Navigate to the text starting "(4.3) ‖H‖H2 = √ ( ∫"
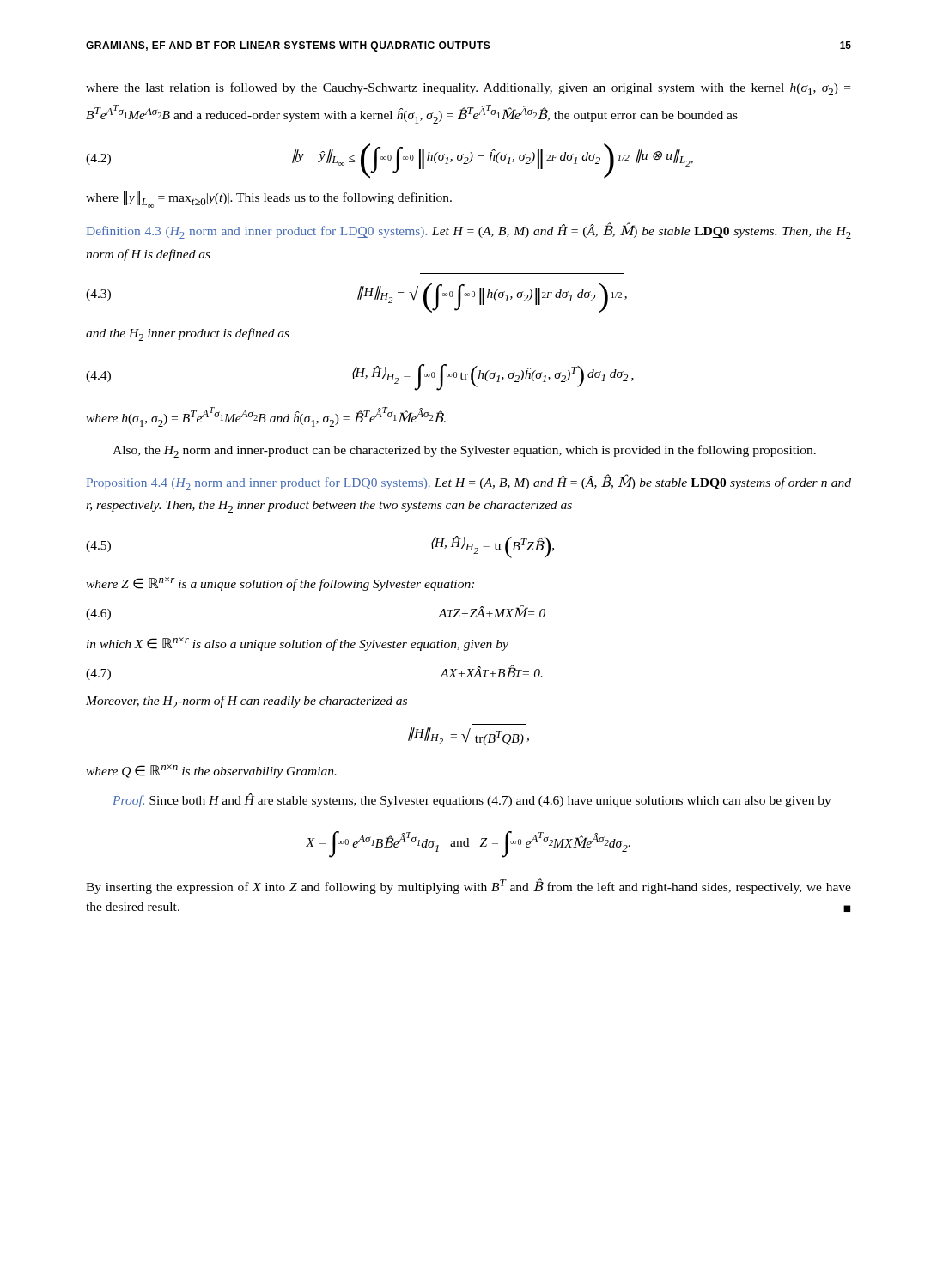The height and width of the screenshot is (1288, 937). point(468,294)
